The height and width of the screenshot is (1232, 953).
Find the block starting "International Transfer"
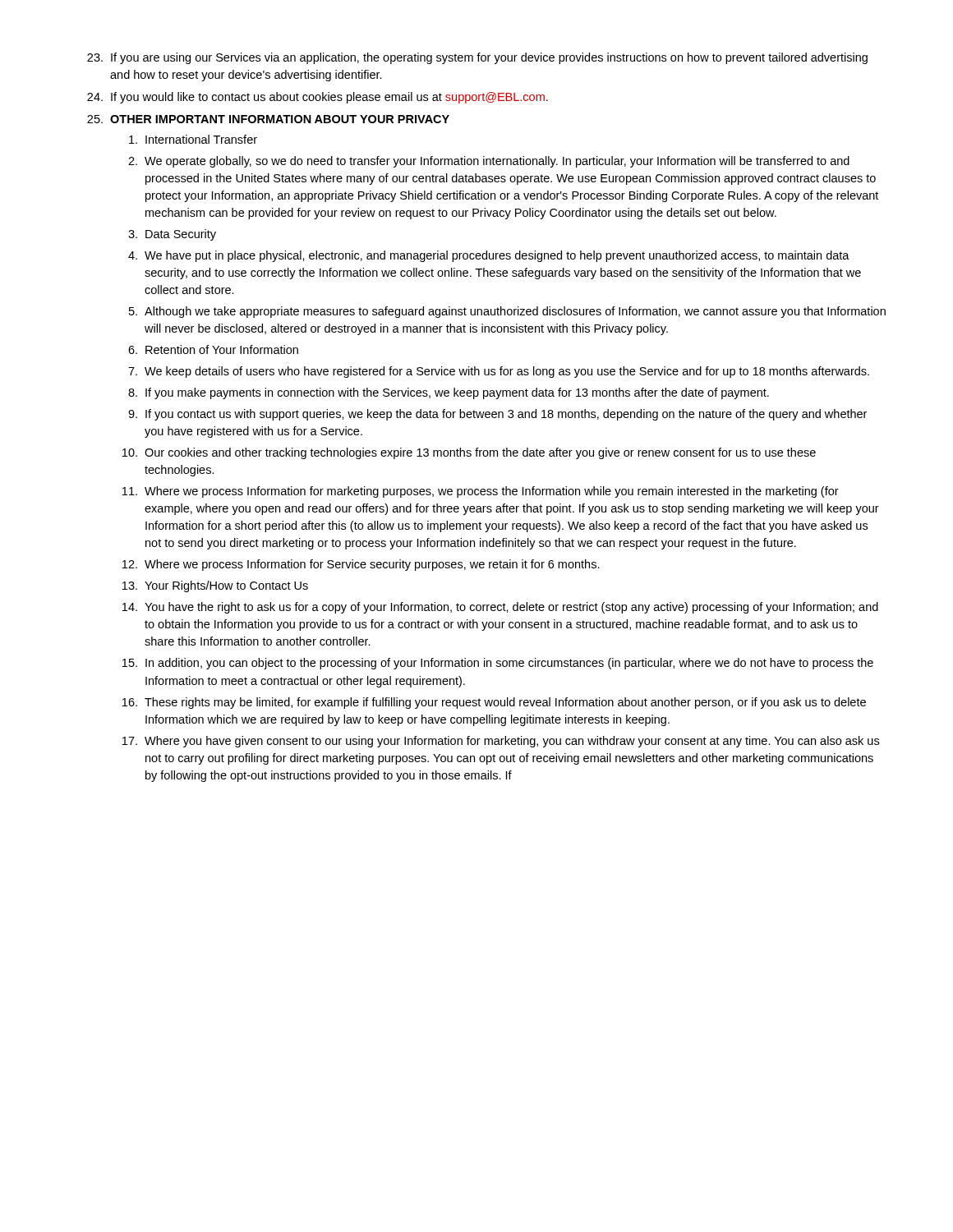click(x=193, y=139)
